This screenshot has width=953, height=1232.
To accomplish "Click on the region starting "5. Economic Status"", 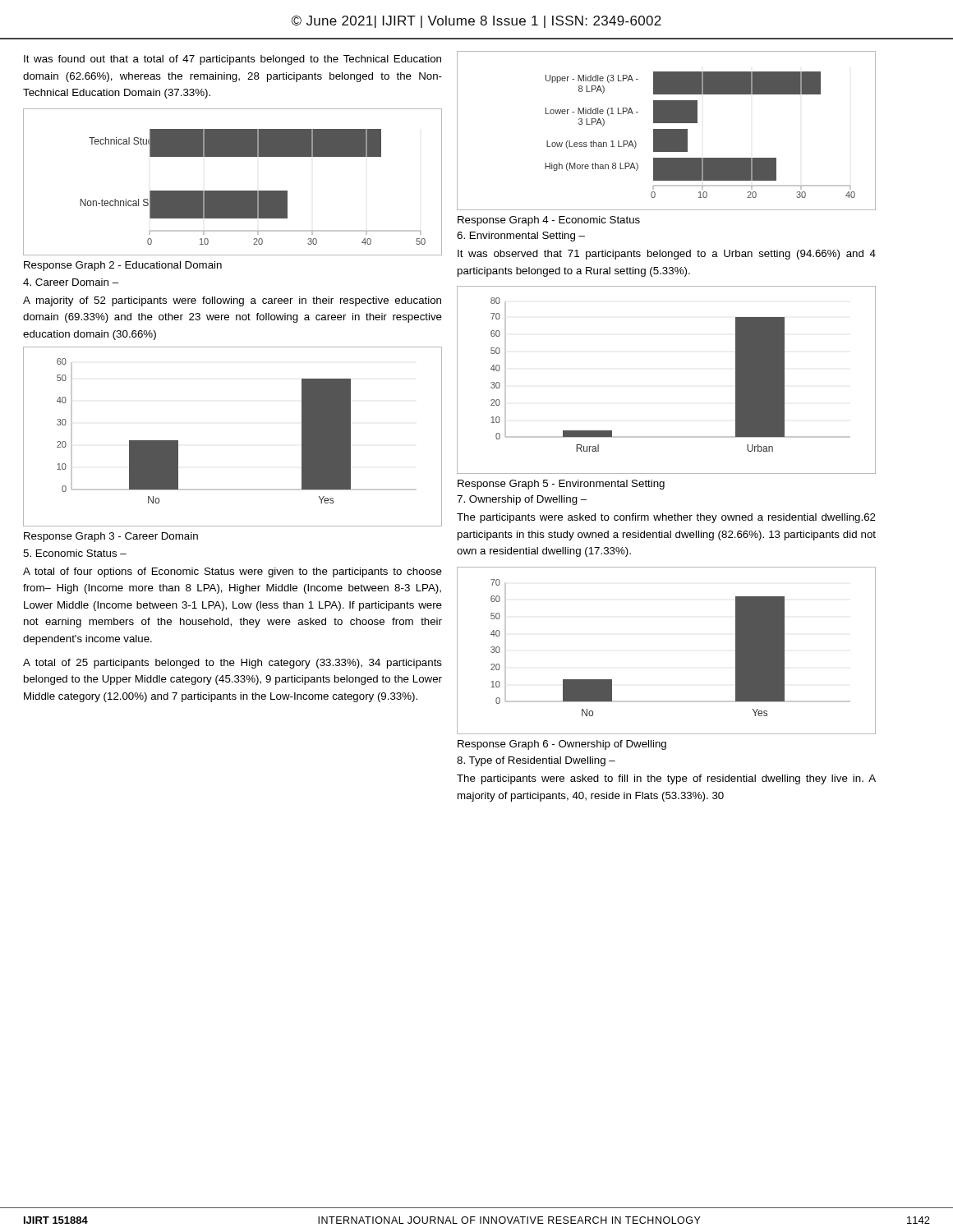I will [x=75, y=553].
